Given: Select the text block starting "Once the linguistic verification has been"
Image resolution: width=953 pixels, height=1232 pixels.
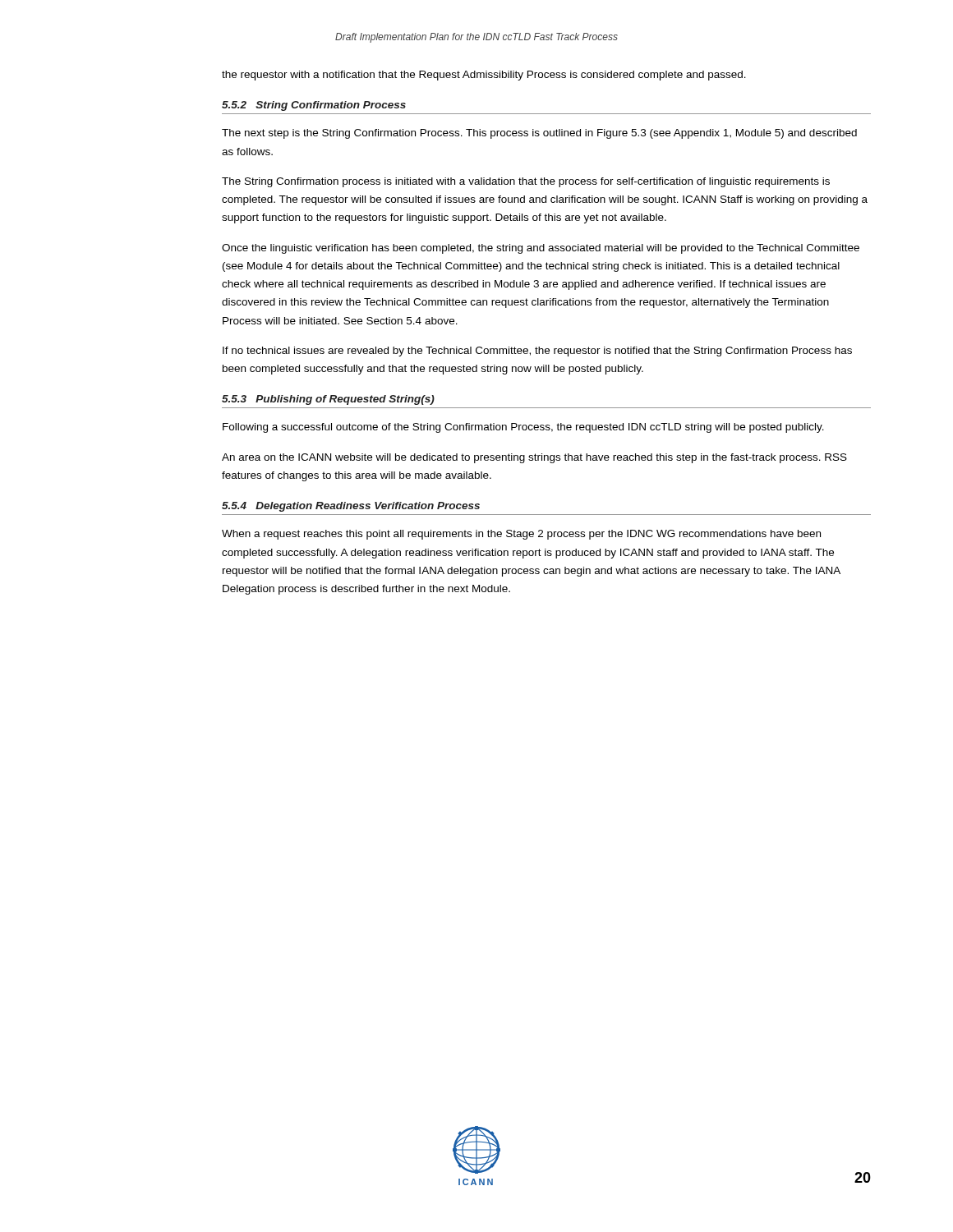Looking at the screenshot, I should pos(541,284).
